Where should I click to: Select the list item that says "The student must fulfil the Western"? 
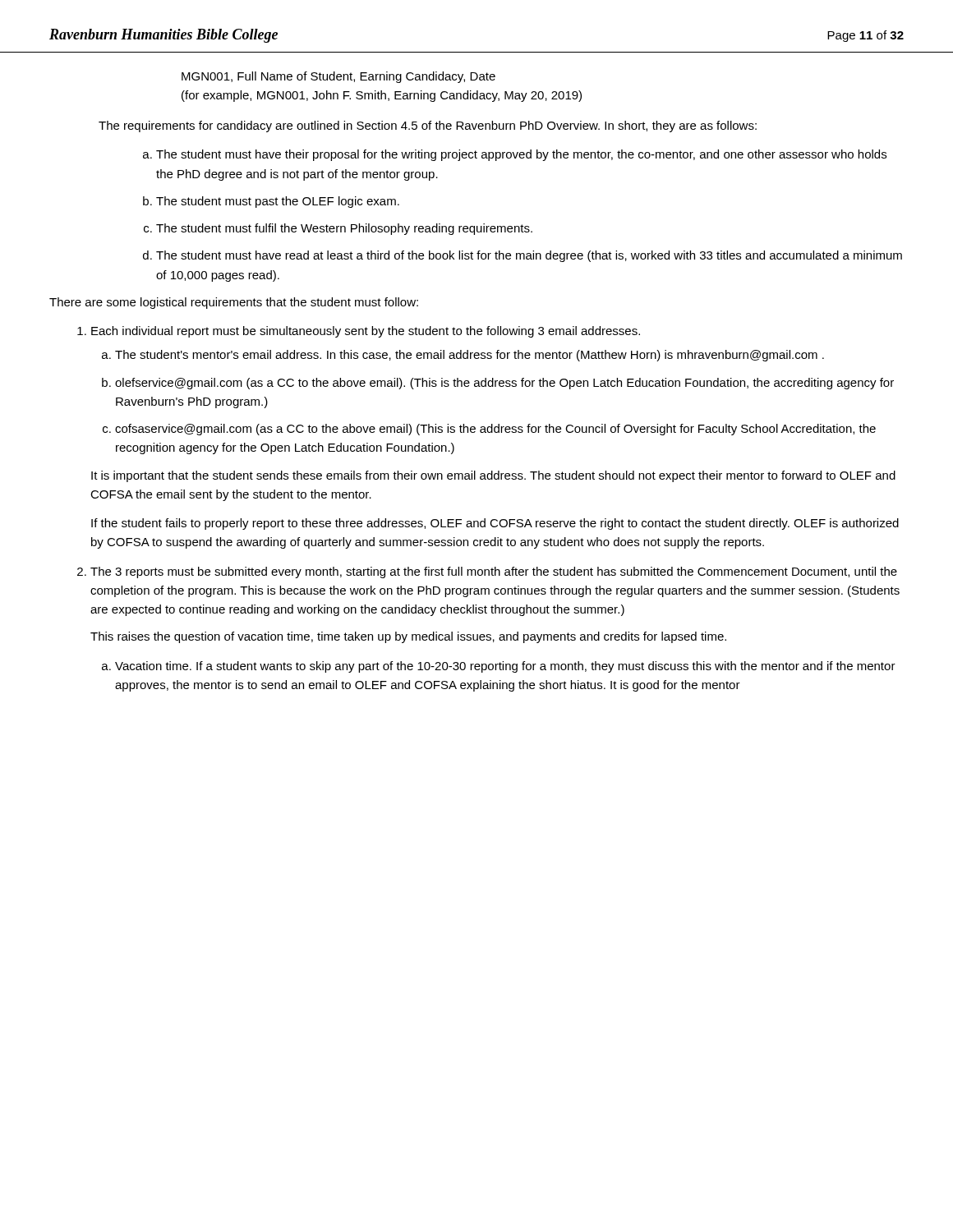[345, 228]
